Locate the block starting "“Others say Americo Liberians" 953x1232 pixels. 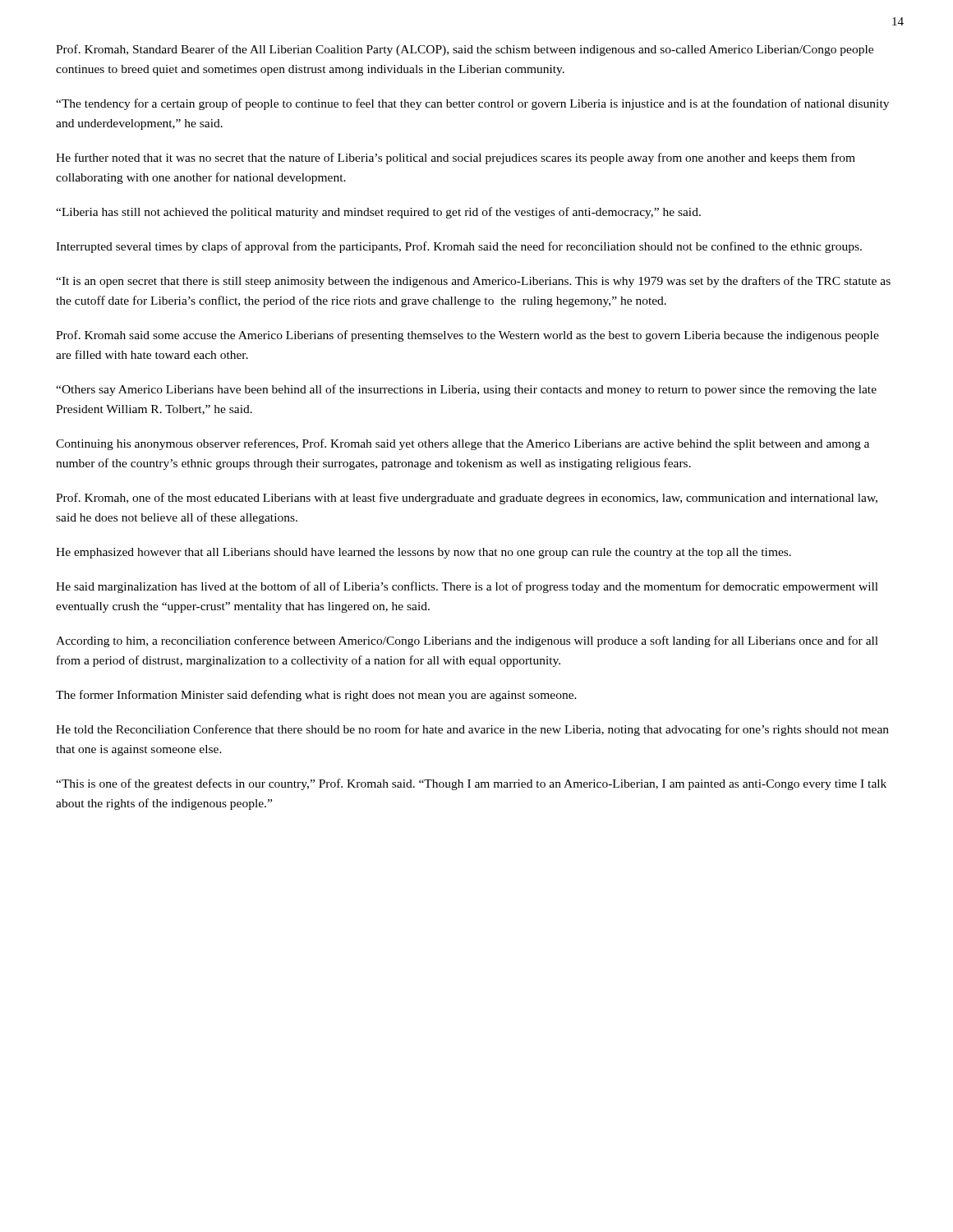pos(466,399)
